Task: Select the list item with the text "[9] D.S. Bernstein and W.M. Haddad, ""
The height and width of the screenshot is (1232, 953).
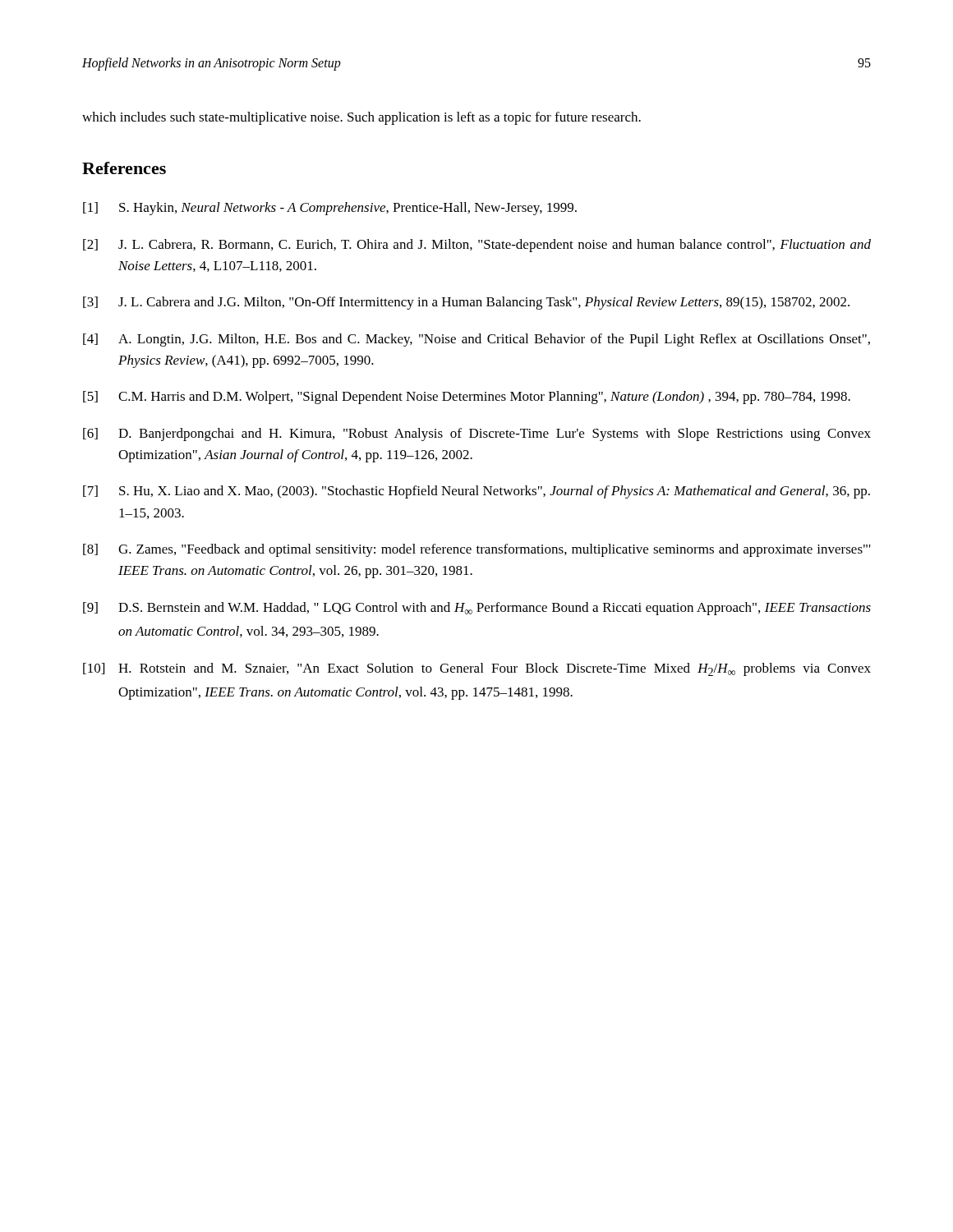Action: coord(476,620)
